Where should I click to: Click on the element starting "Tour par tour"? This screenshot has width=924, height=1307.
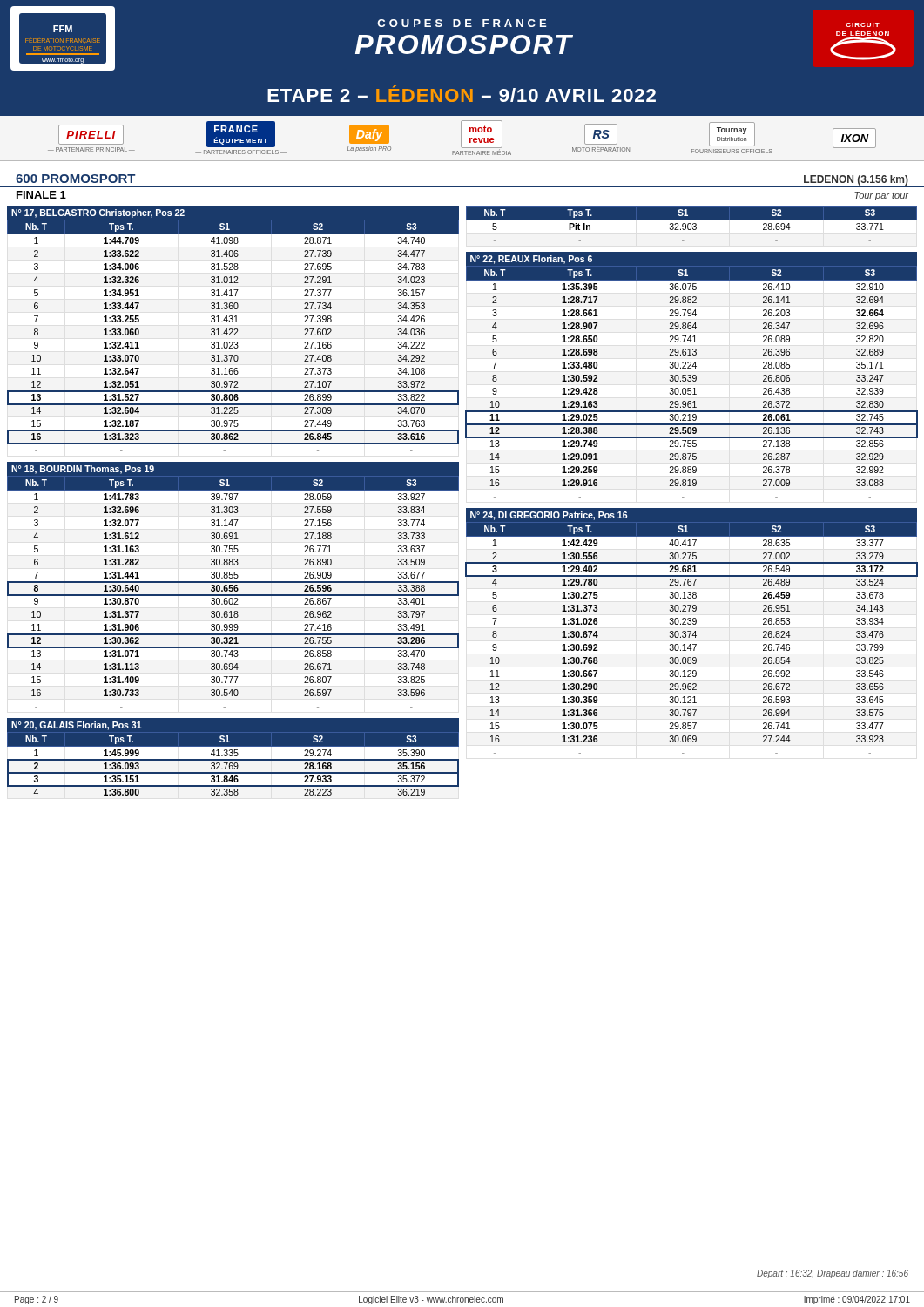pos(881,195)
